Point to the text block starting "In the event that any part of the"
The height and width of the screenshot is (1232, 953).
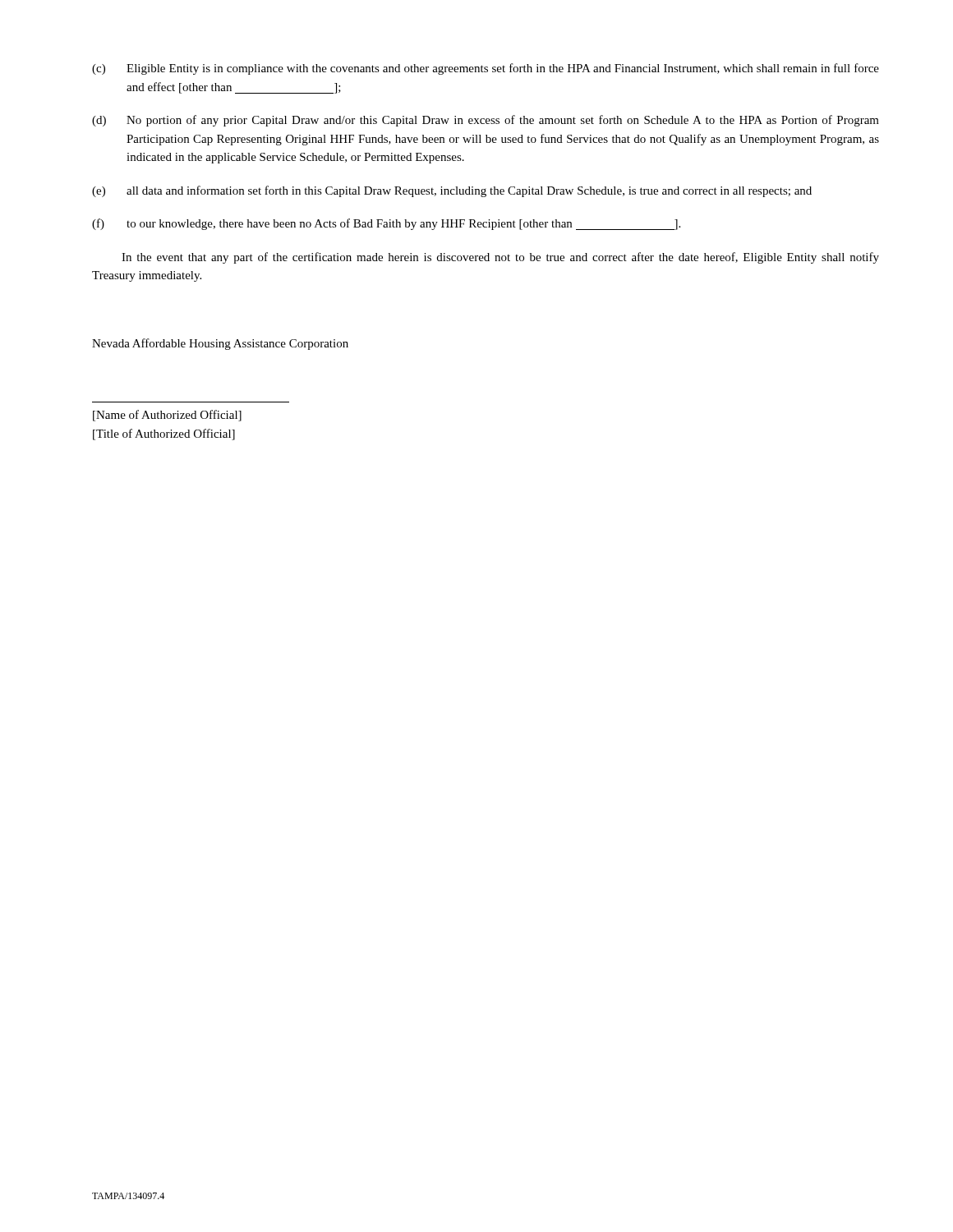click(486, 266)
